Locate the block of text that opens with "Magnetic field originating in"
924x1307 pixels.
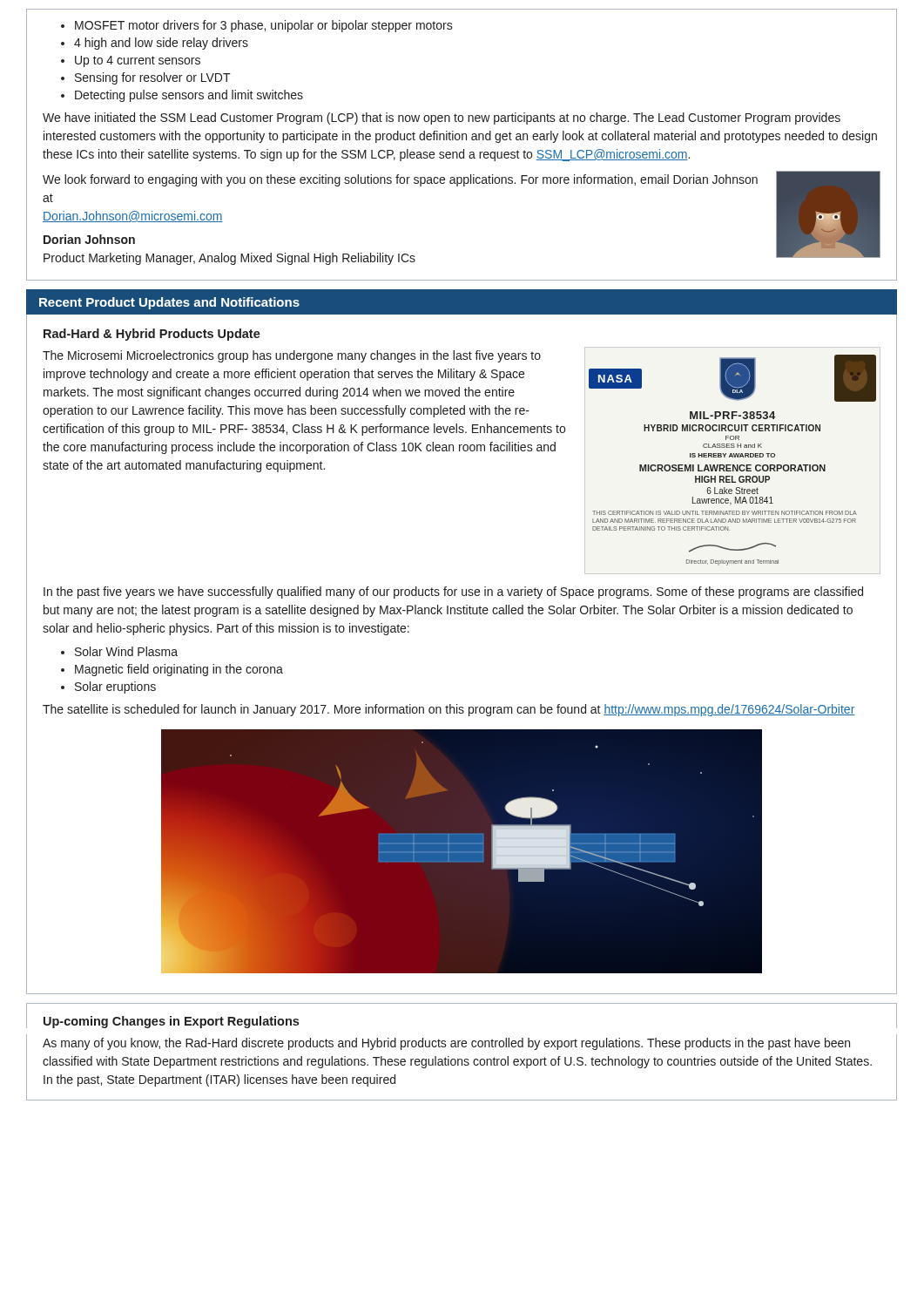coord(179,670)
